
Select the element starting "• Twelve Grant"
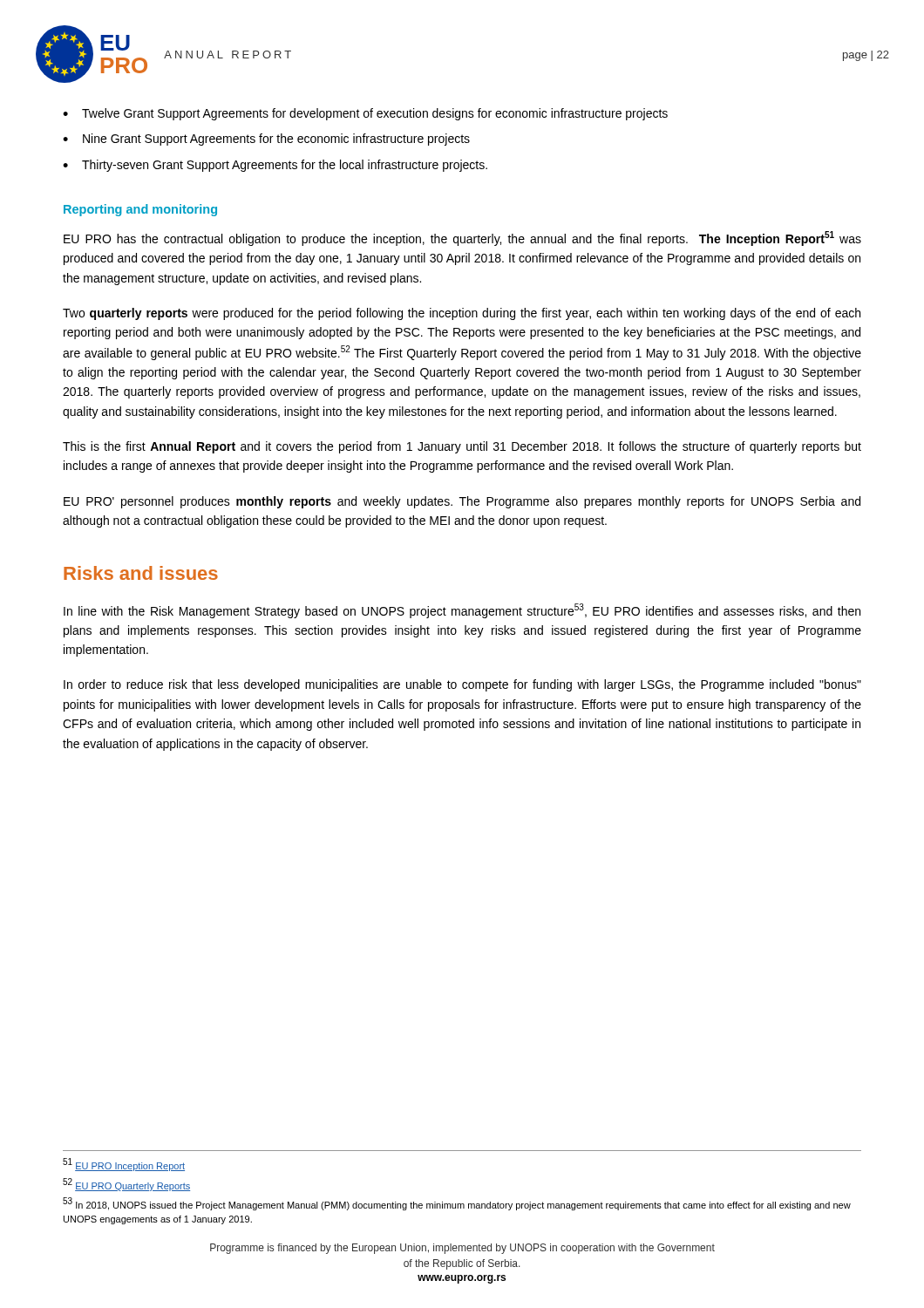click(x=365, y=115)
